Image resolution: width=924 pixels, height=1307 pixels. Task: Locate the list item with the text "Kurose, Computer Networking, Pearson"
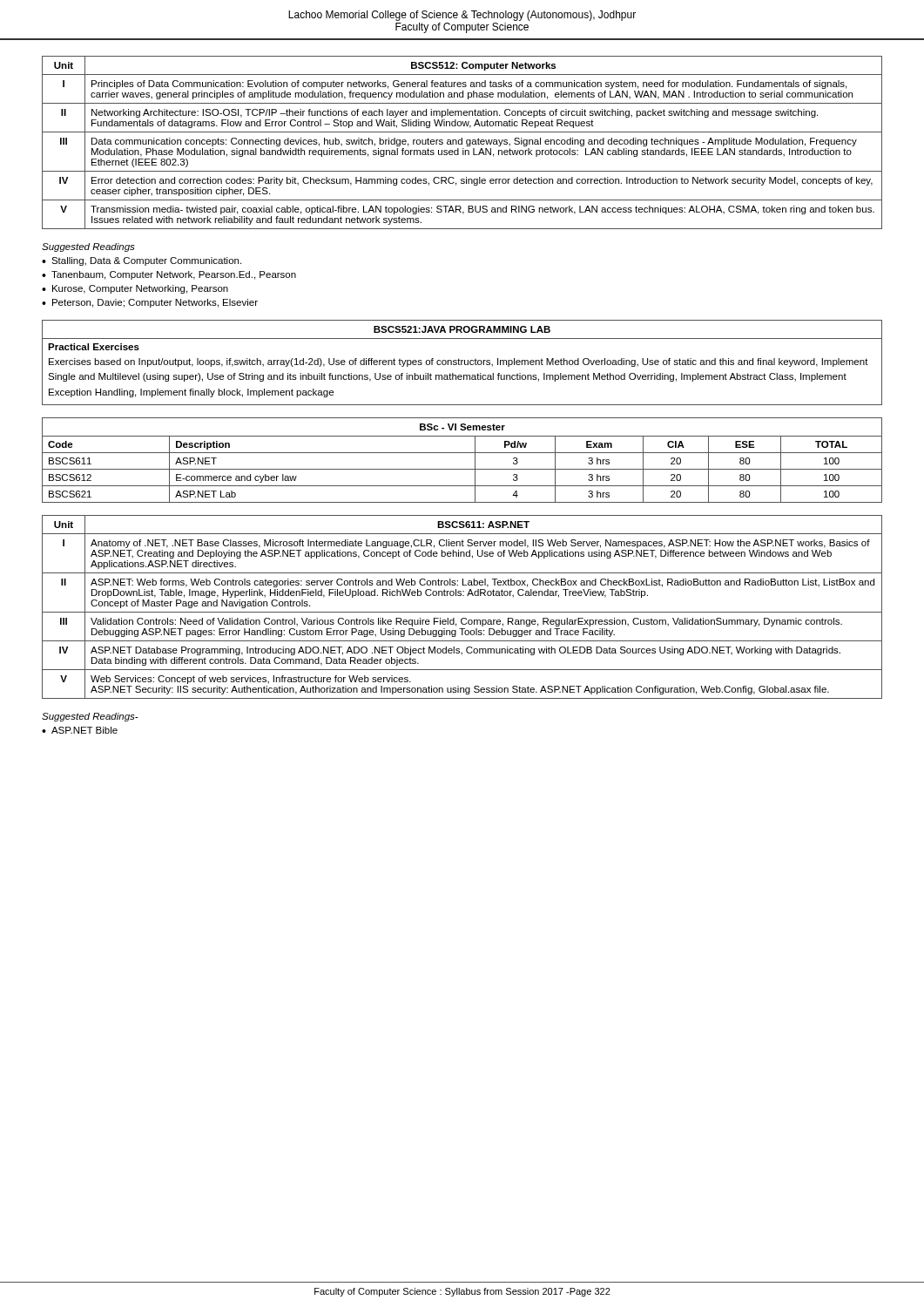tap(140, 288)
